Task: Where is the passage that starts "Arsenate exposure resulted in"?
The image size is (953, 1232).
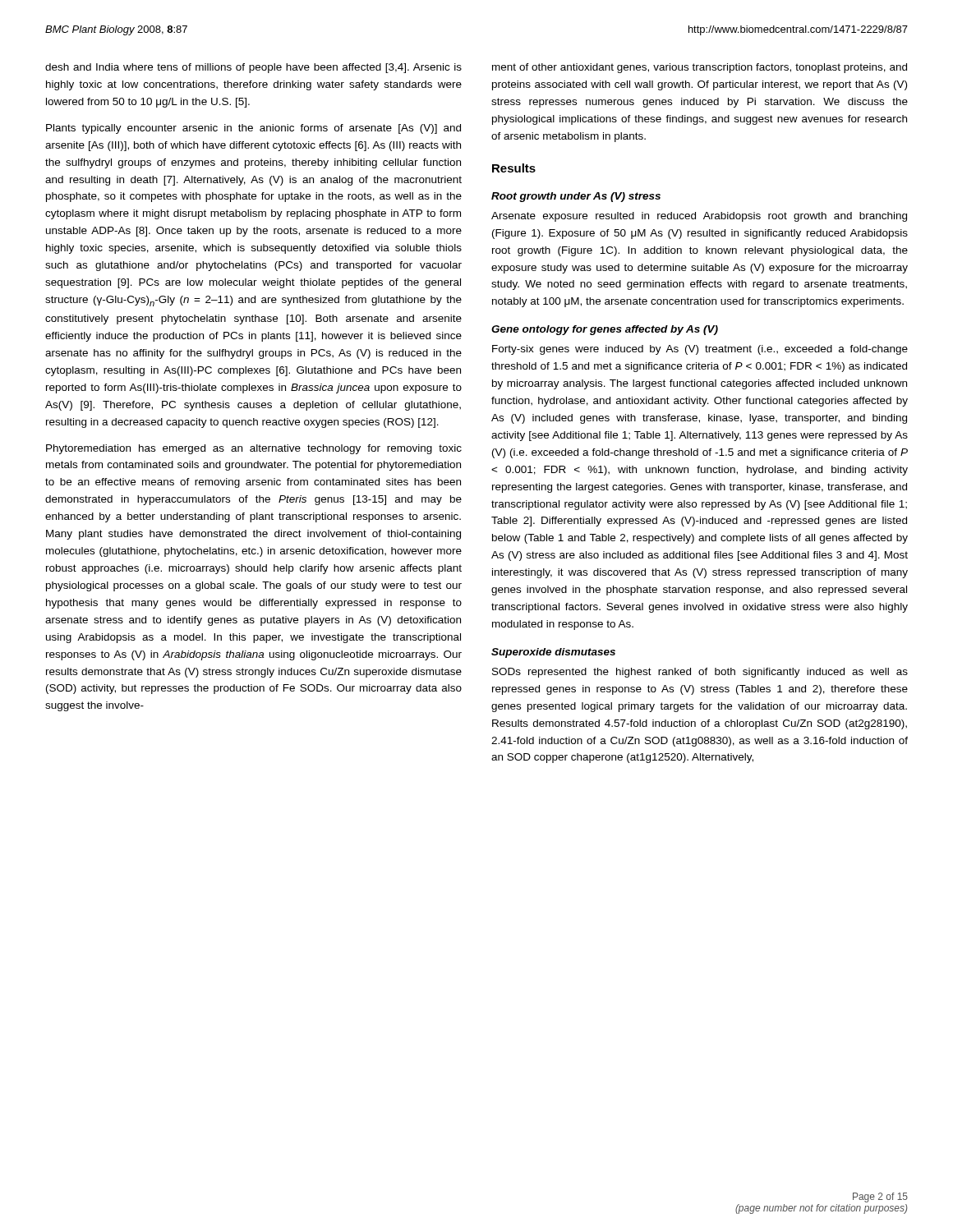Action: 700,259
